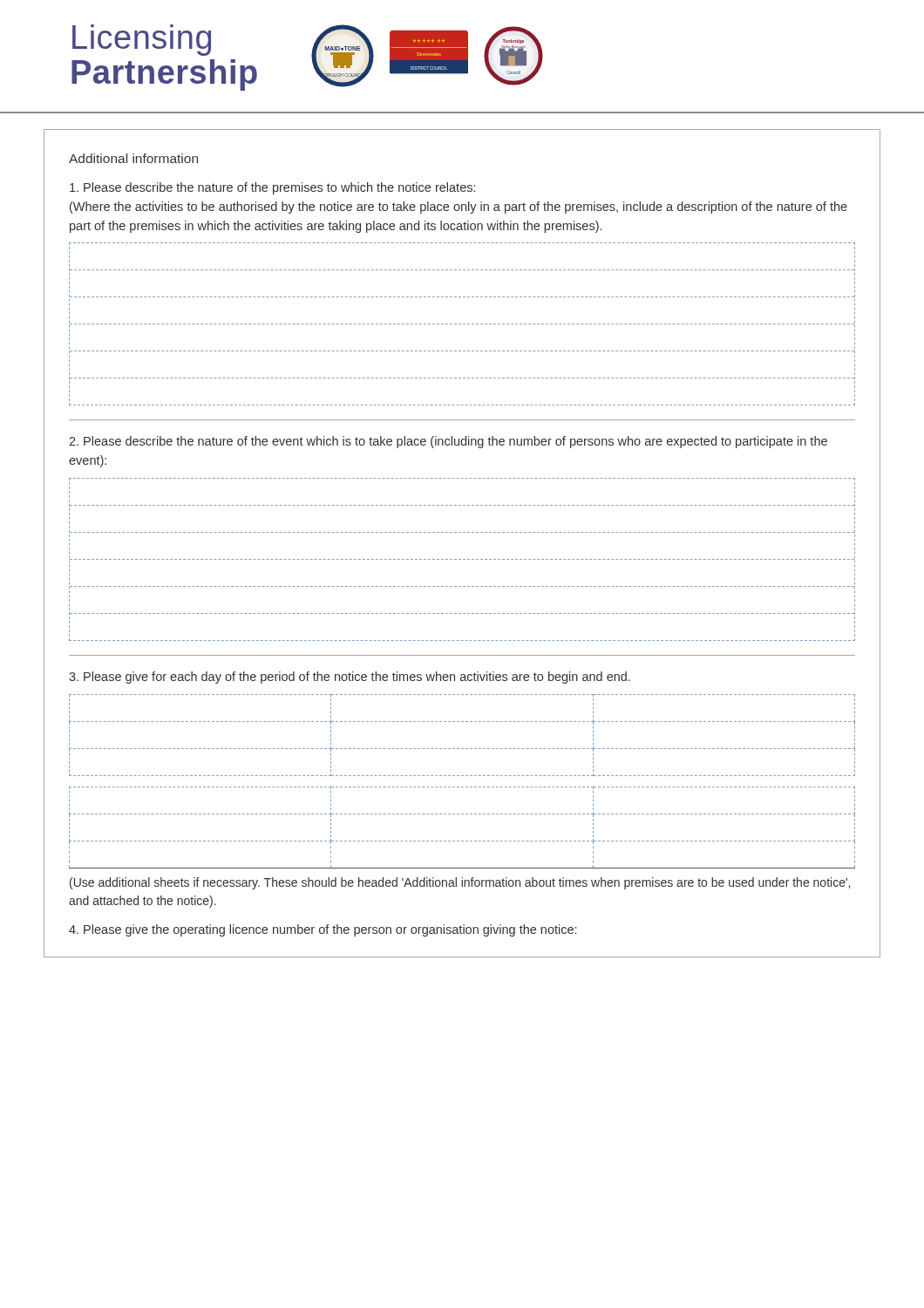Locate a table
924x1308 pixels.
pos(462,781)
